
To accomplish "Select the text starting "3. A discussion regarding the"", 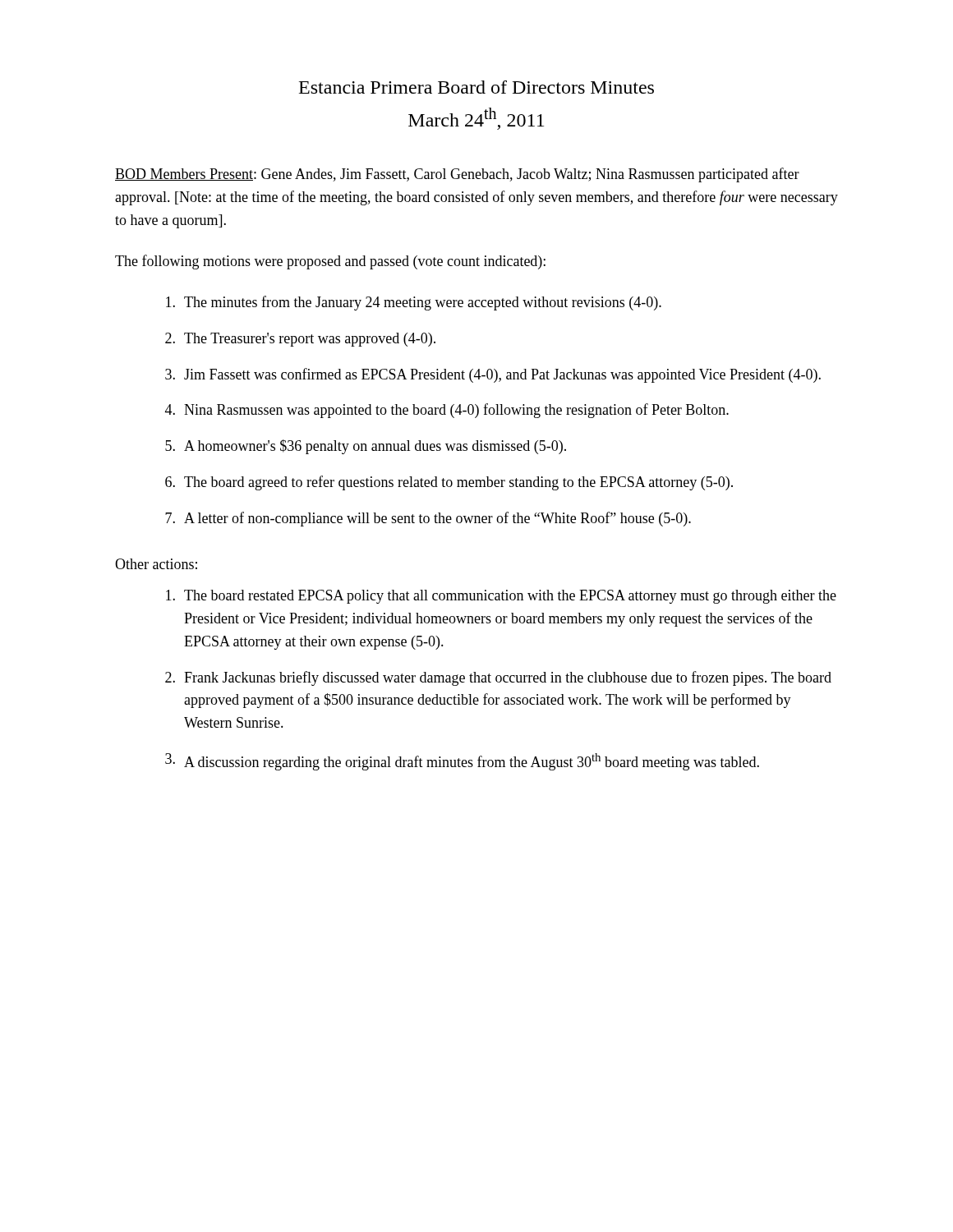I will 493,761.
